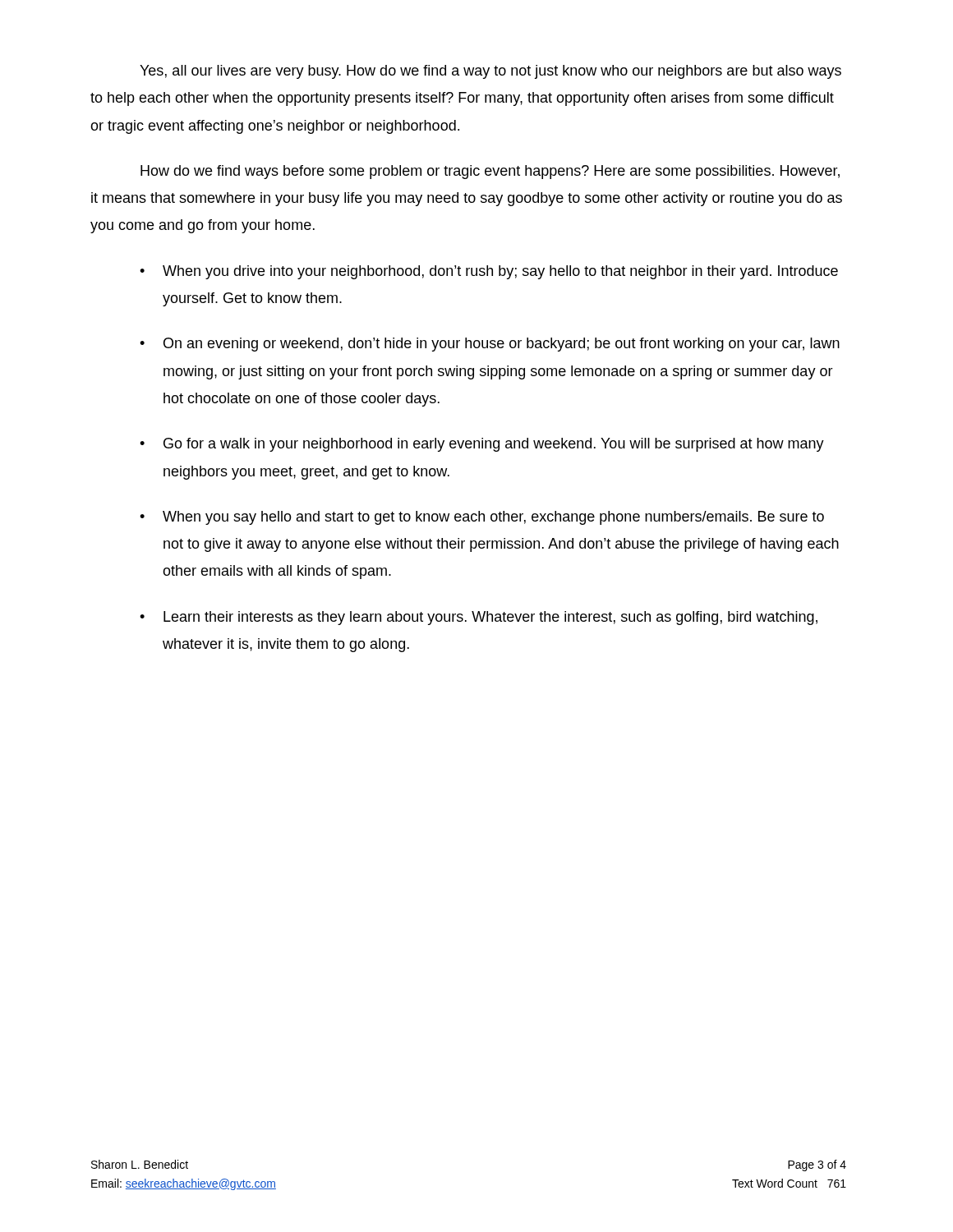953x1232 pixels.
Task: Select the block starting "Learn their interests as"
Action: [x=491, y=630]
